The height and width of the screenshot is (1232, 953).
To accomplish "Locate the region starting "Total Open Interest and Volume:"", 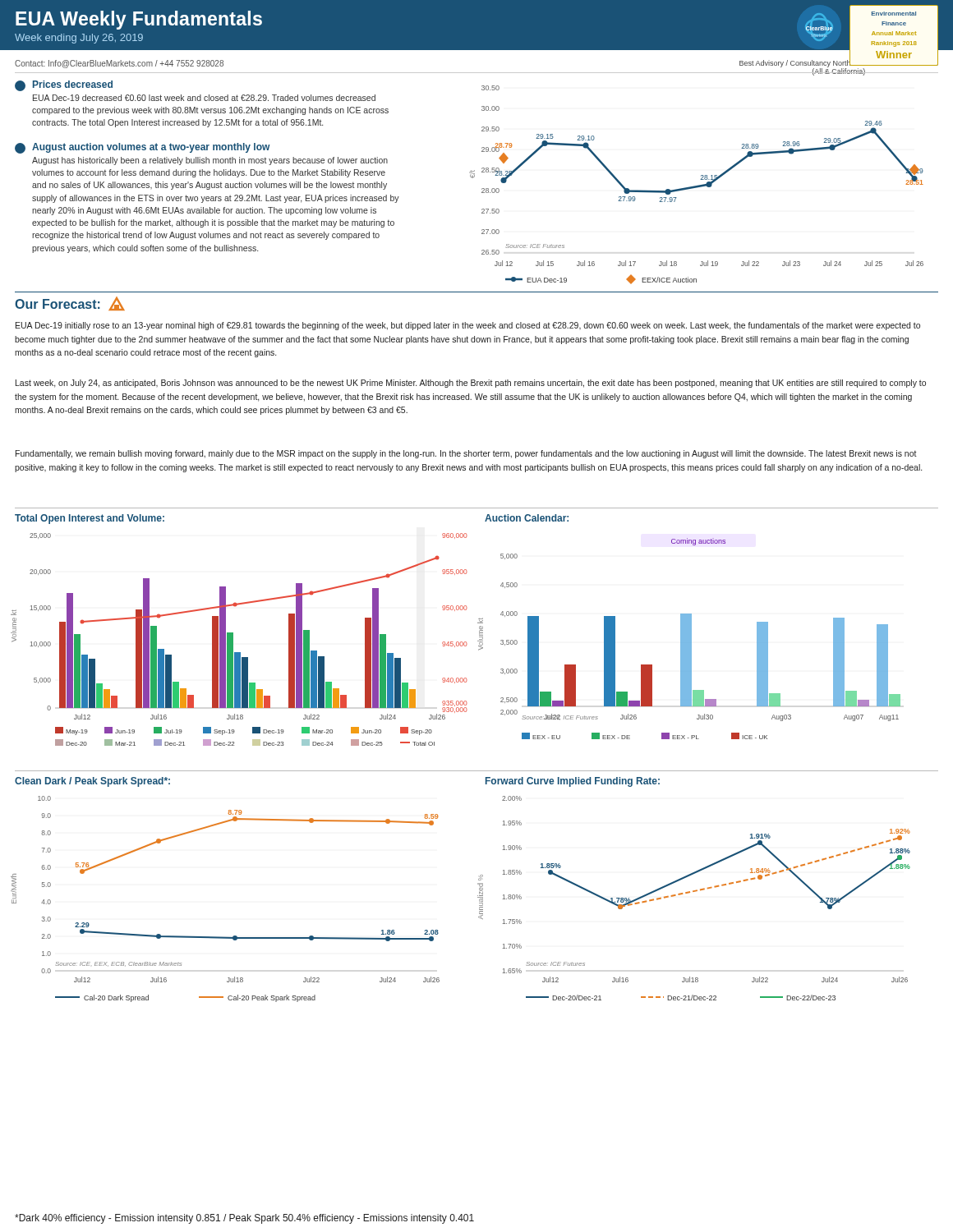I will point(90,518).
